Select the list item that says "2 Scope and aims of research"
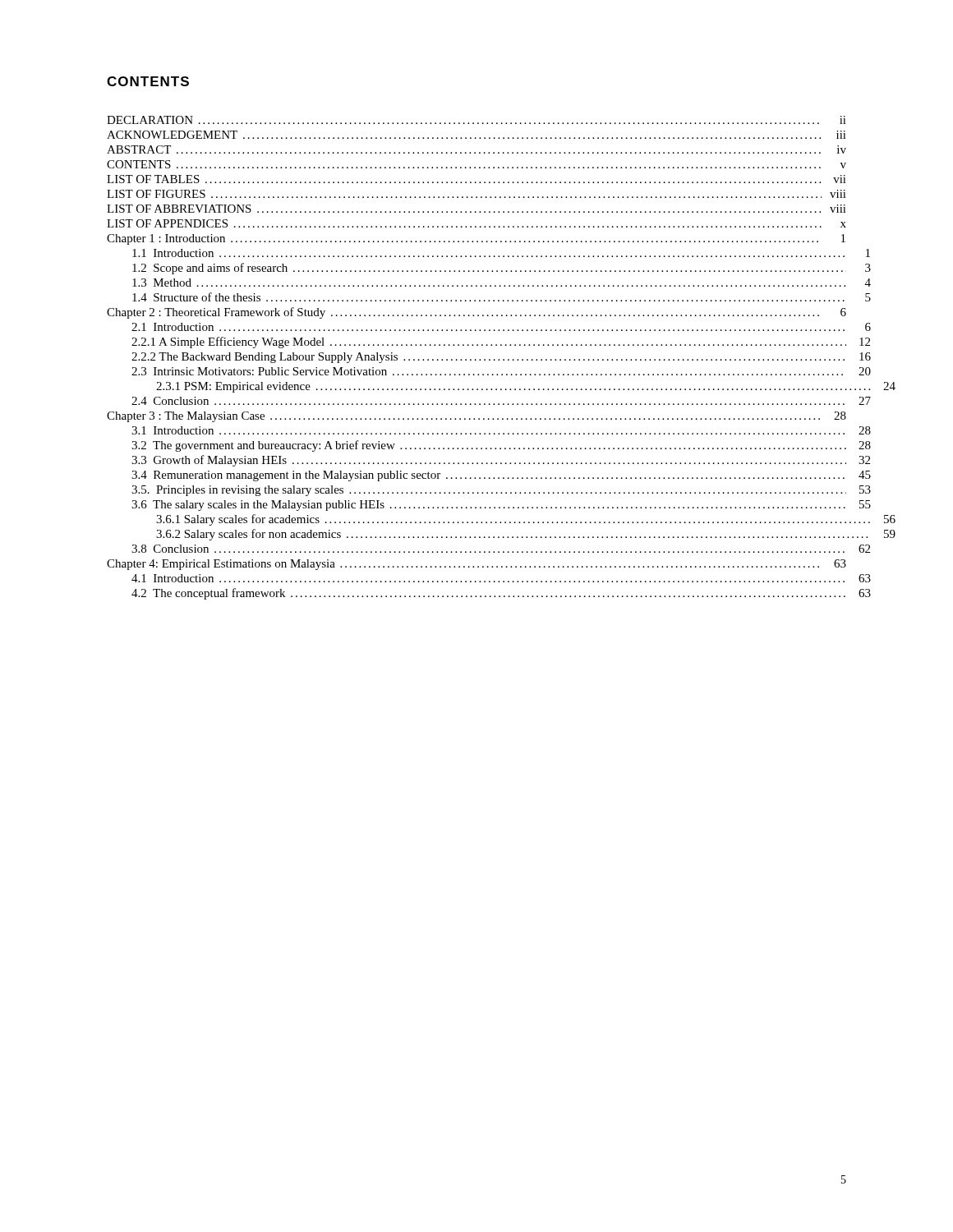 pyautogui.click(x=501, y=269)
